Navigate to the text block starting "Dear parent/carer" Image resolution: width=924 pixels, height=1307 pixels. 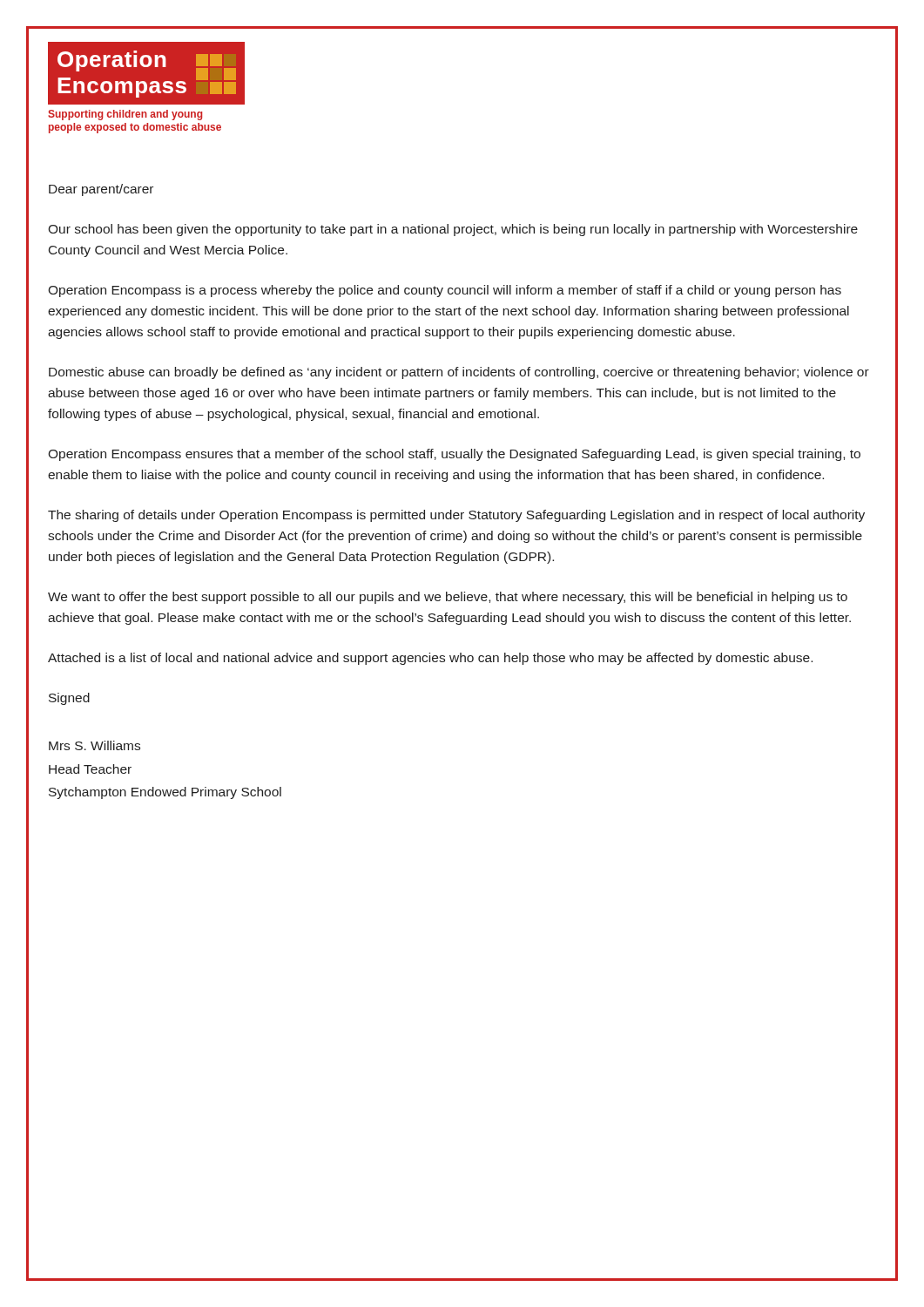point(101,189)
